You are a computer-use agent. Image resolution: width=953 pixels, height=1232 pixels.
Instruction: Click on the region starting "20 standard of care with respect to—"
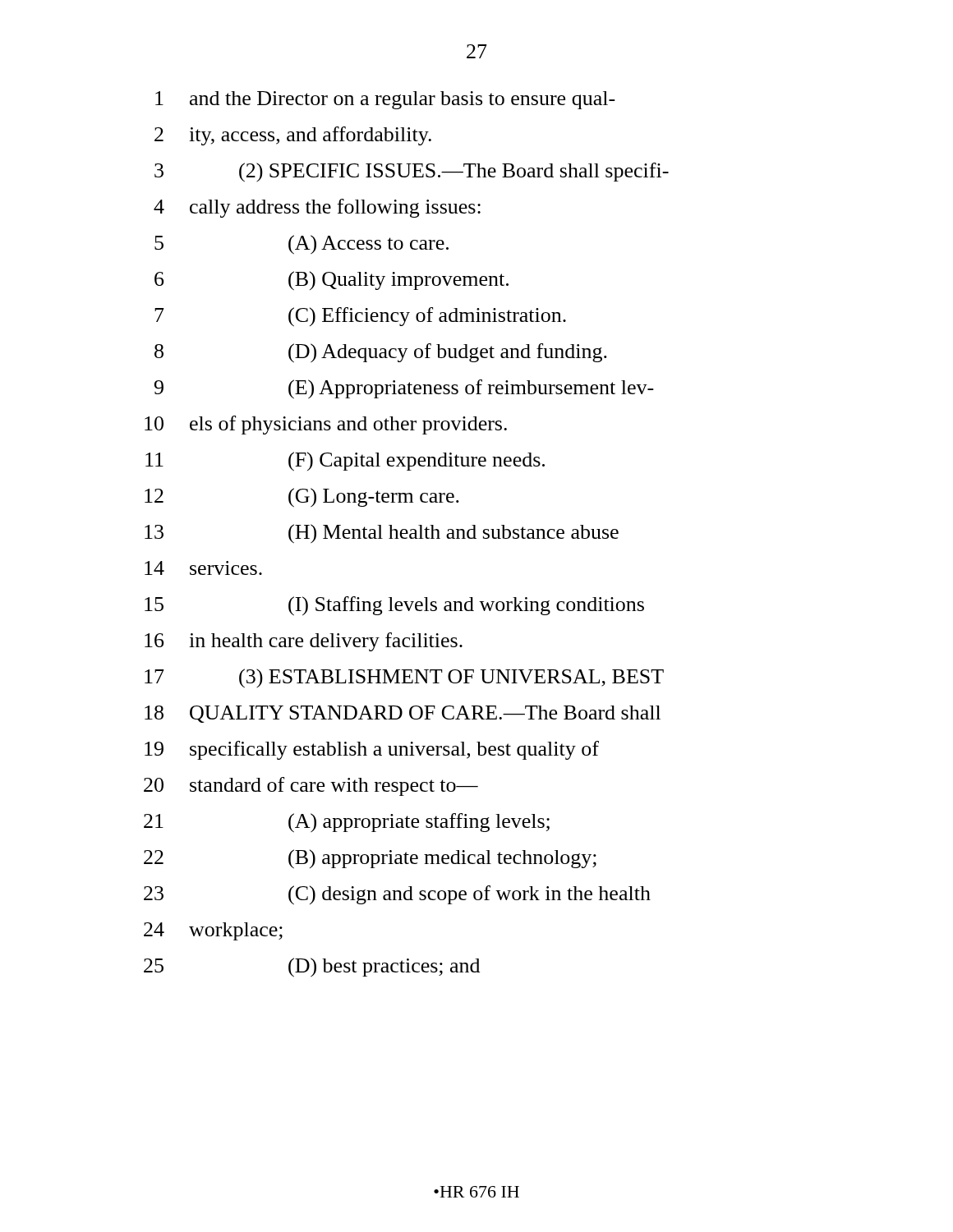476,785
